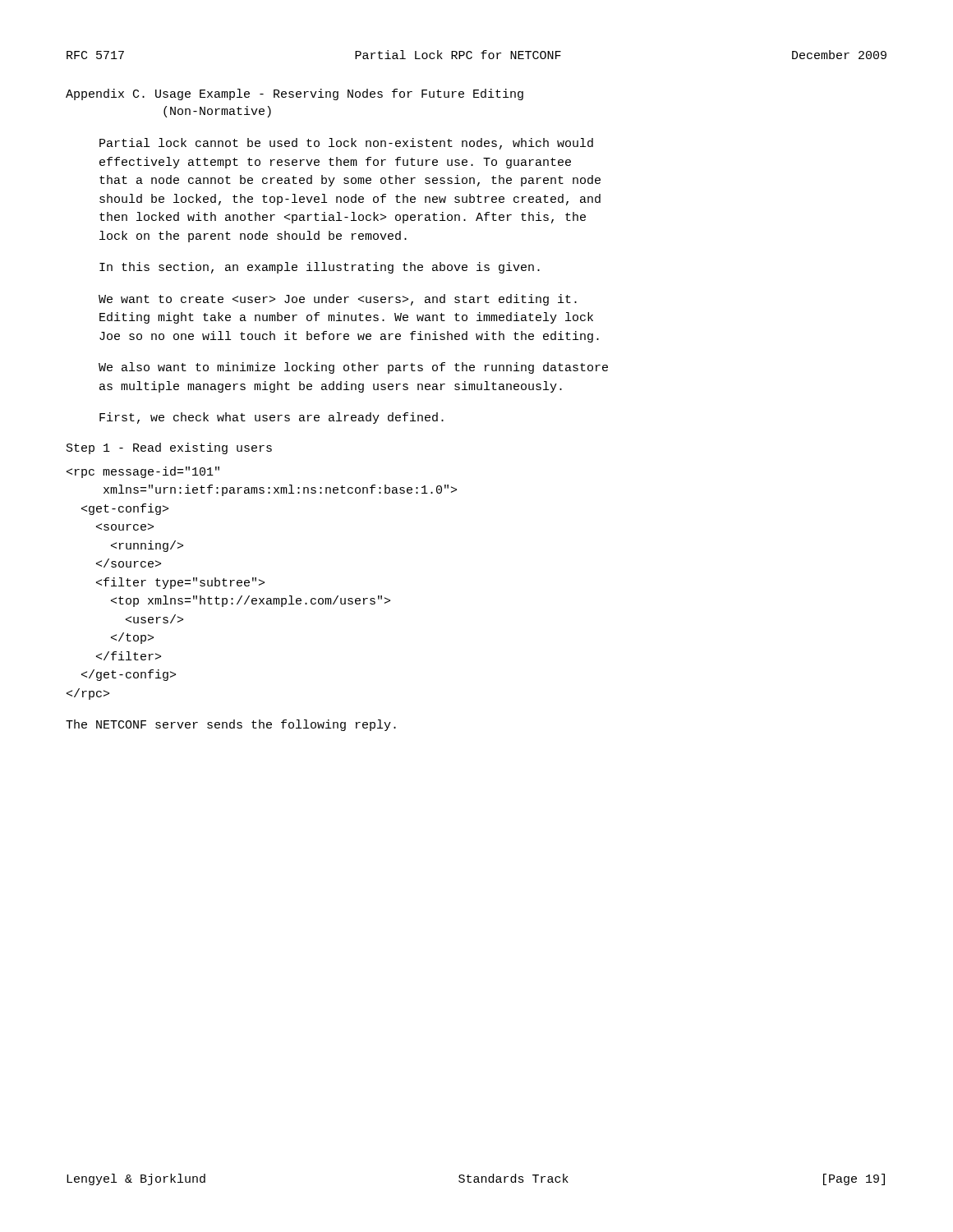The height and width of the screenshot is (1232, 953).
Task: Find the element starting "We also want to minimize locking"
Action: [x=354, y=378]
